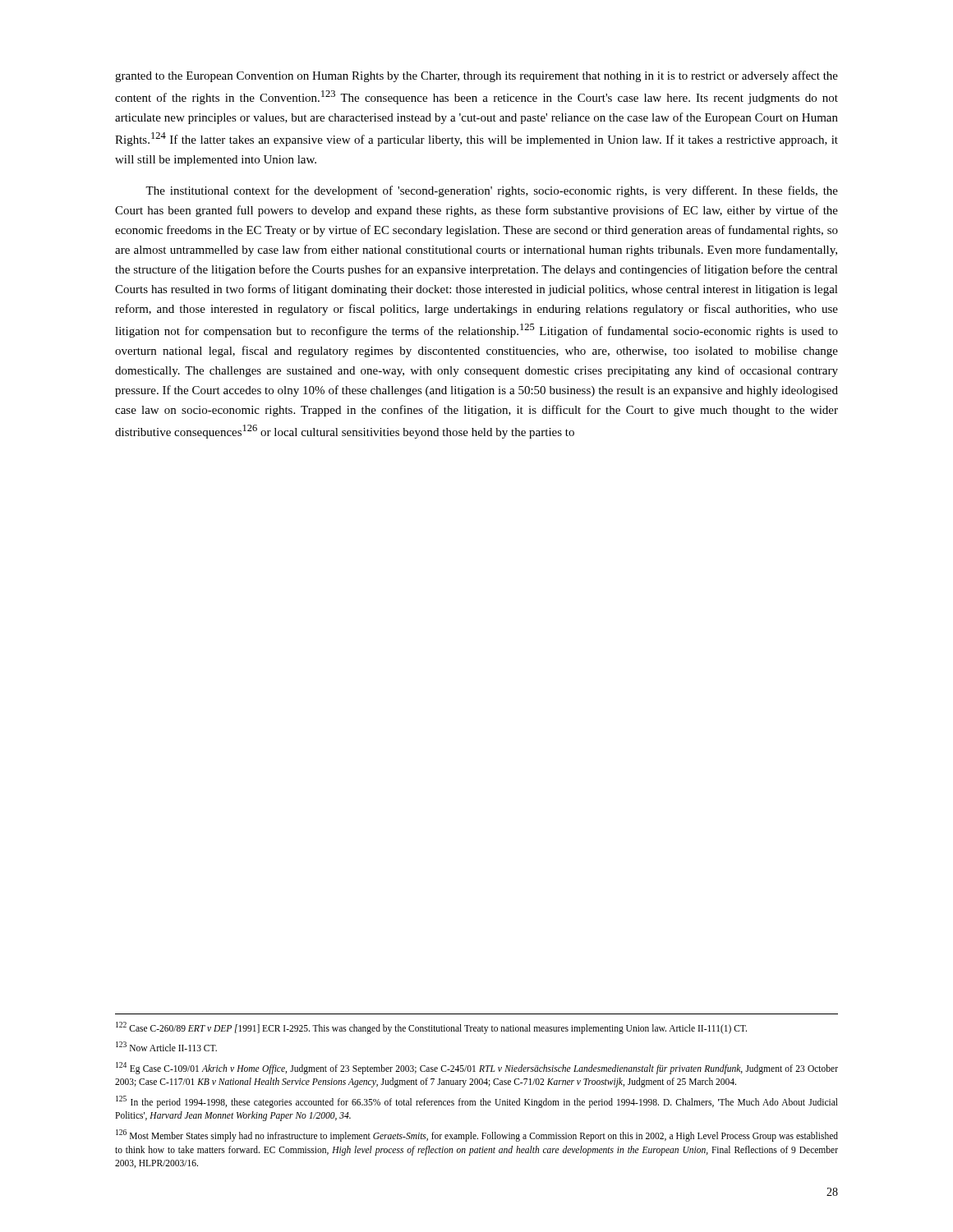
Task: Click the passage that begins "125 In the period"
Action: pyautogui.click(x=476, y=1107)
